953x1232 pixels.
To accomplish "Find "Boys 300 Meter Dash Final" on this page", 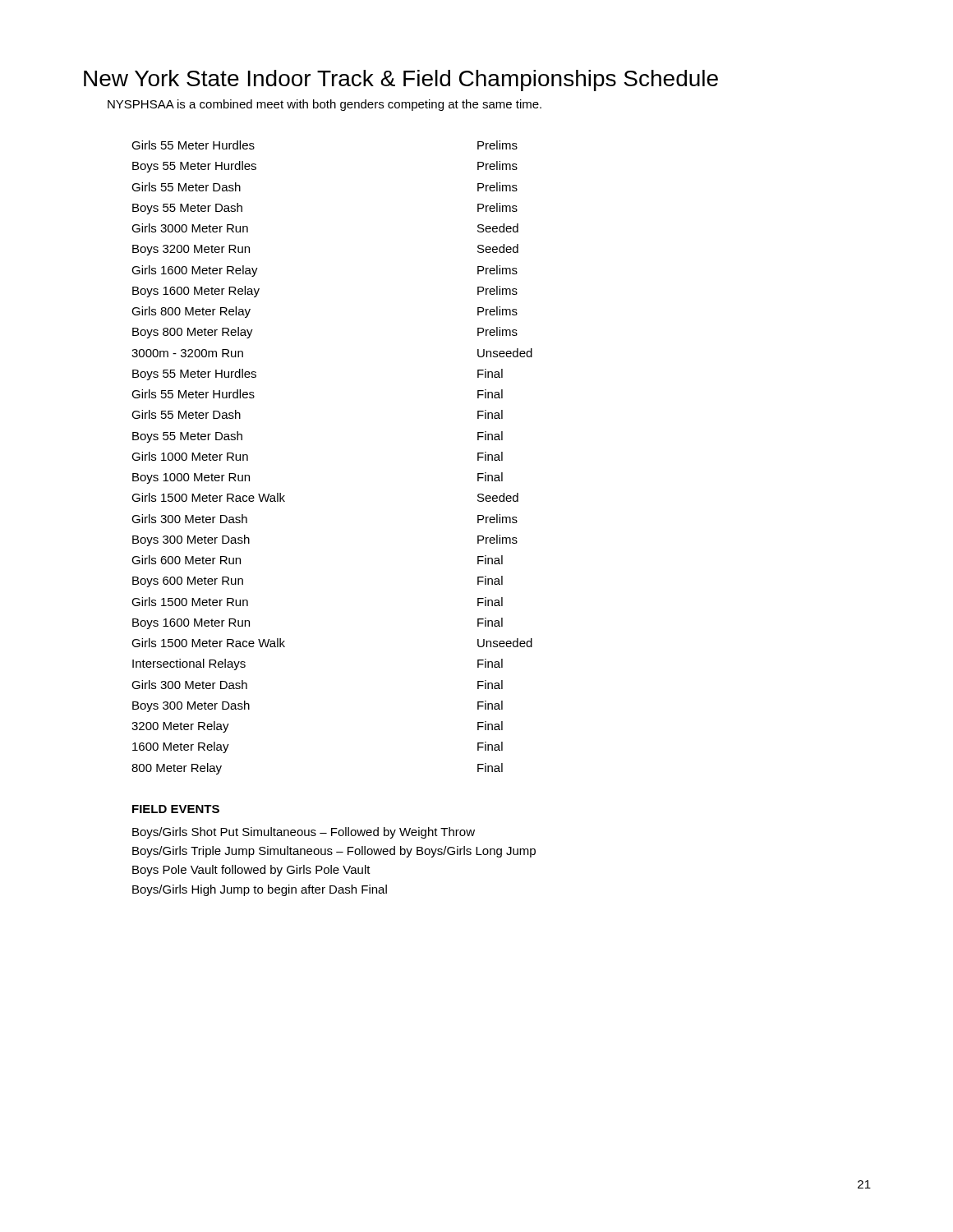I will coord(191,707).
